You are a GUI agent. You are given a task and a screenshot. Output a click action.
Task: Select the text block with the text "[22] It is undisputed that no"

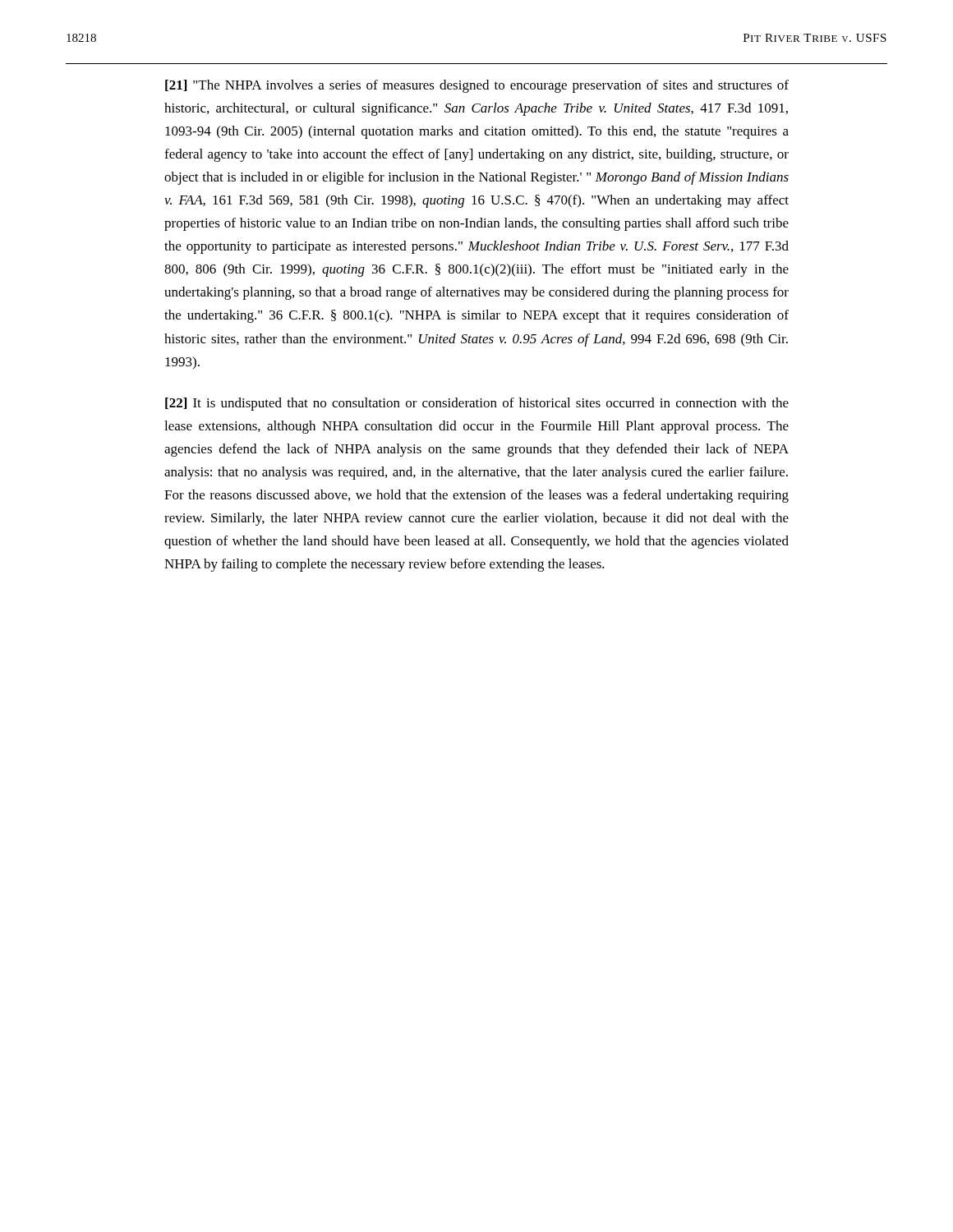tap(476, 483)
